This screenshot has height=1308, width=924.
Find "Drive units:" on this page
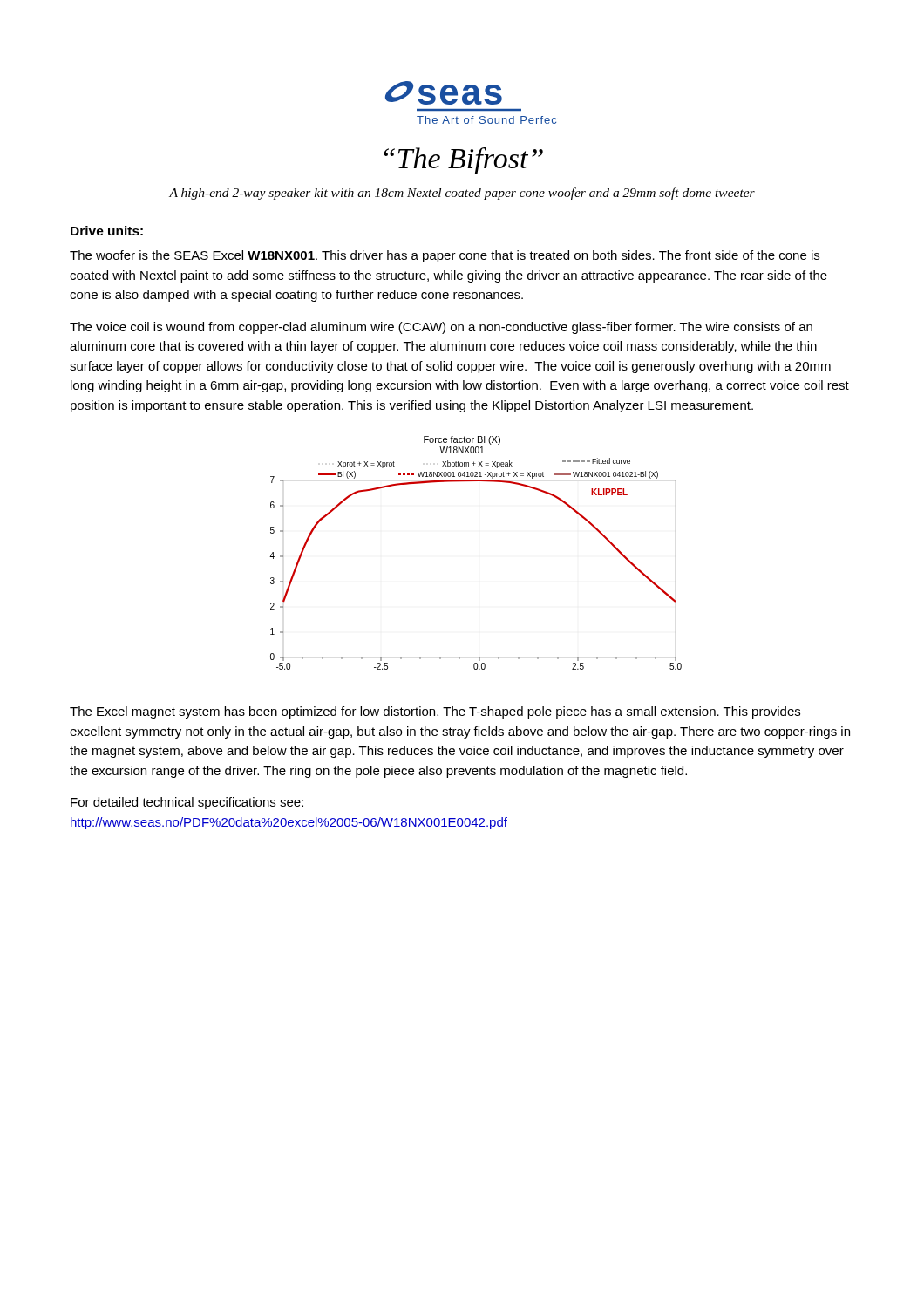107,231
